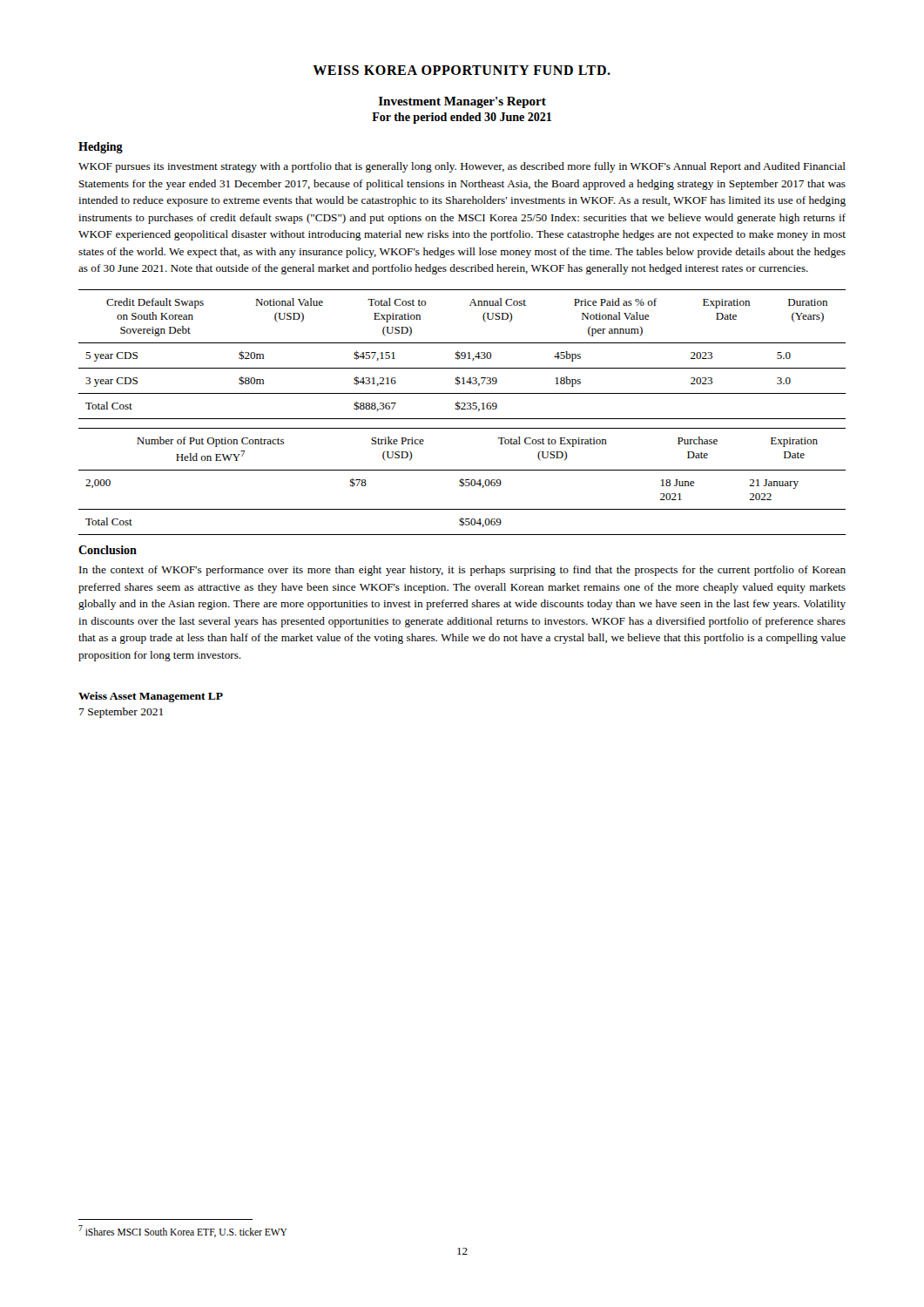This screenshot has width=924, height=1307.
Task: Select the region starting "In the context of"
Action: tap(462, 612)
